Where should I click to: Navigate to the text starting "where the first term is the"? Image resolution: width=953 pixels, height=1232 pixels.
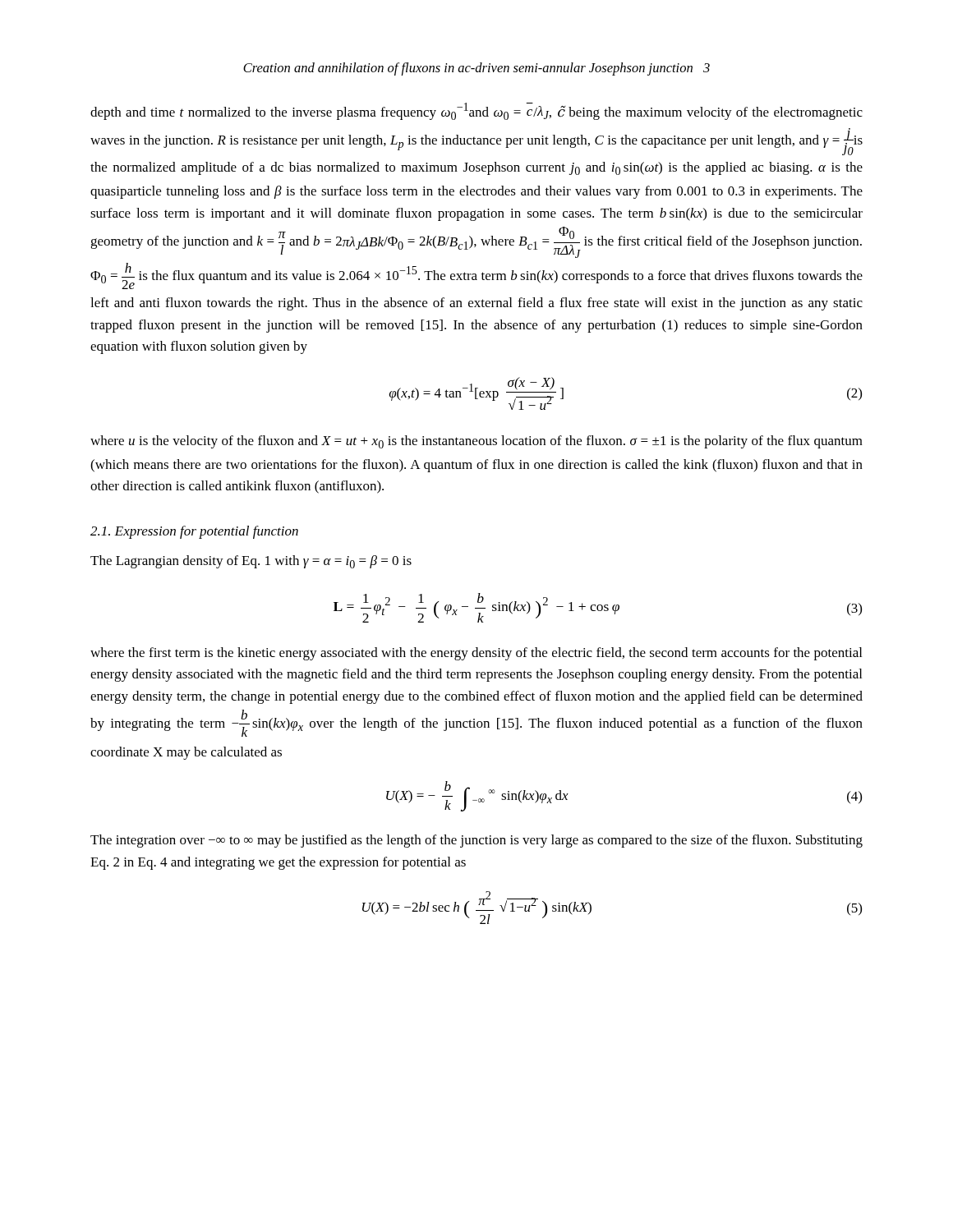pyautogui.click(x=476, y=702)
